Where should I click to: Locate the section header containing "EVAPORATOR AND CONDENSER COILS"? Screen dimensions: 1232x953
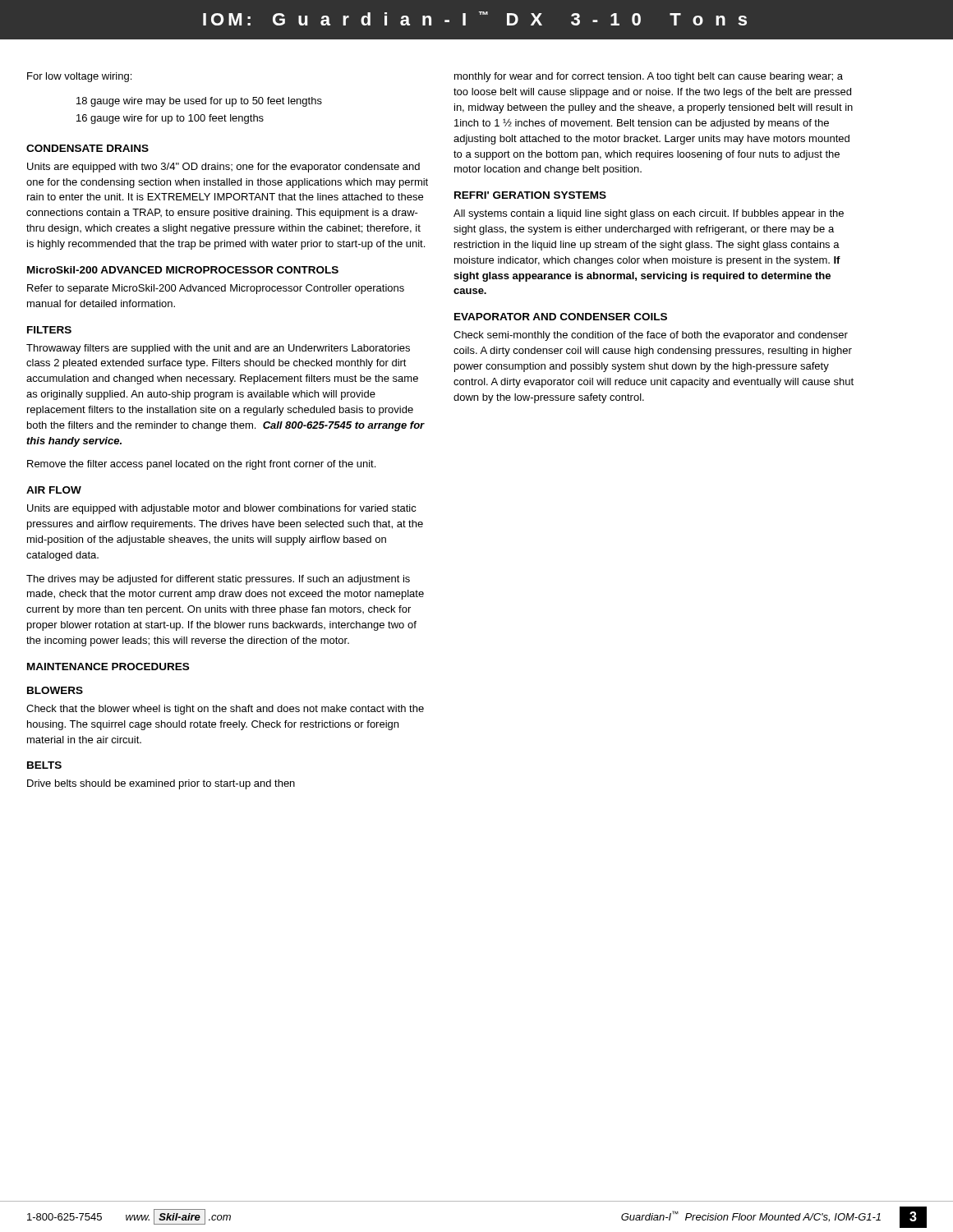[x=561, y=317]
